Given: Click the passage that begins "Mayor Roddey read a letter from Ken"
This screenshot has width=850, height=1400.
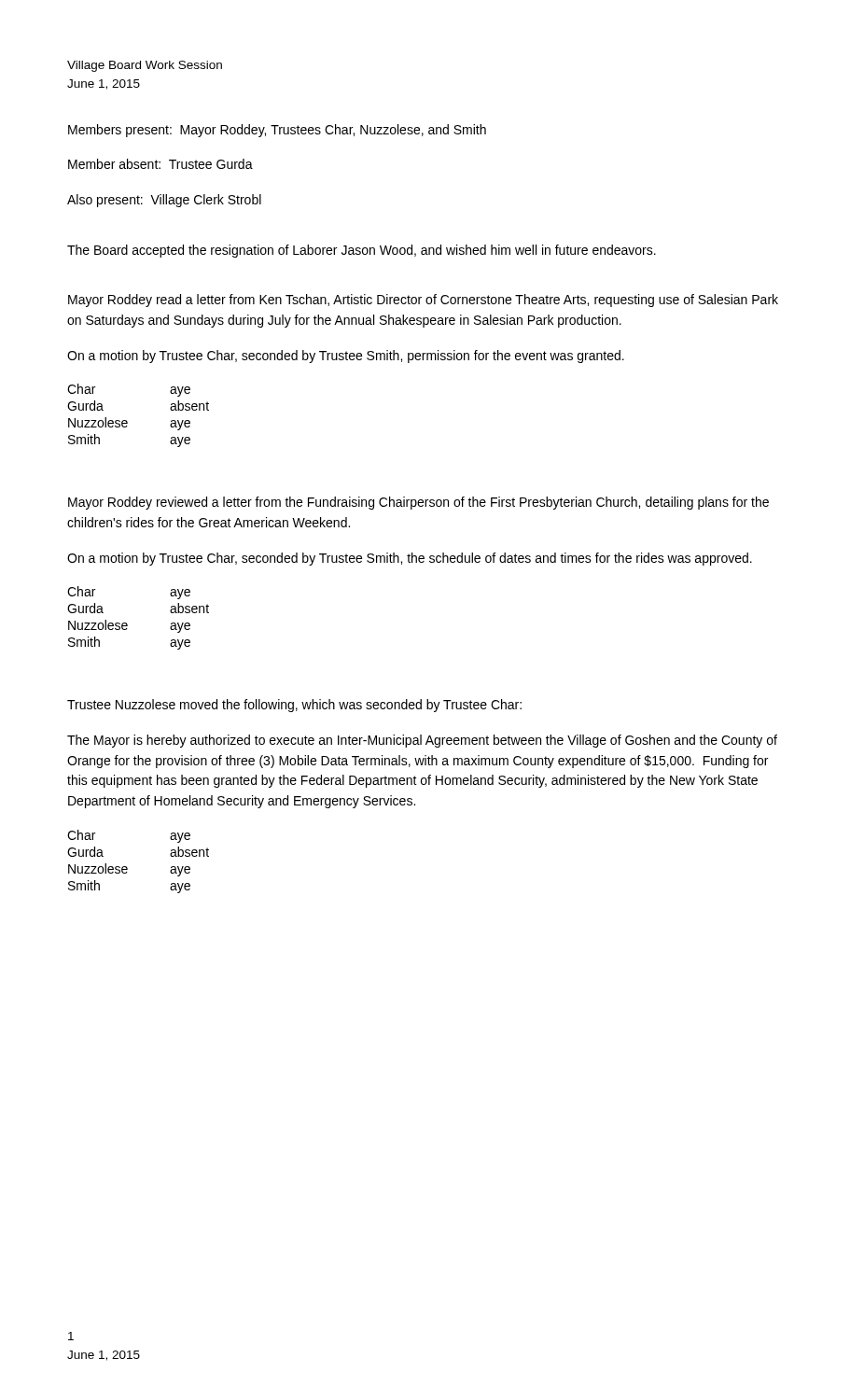Looking at the screenshot, I should pos(423,310).
